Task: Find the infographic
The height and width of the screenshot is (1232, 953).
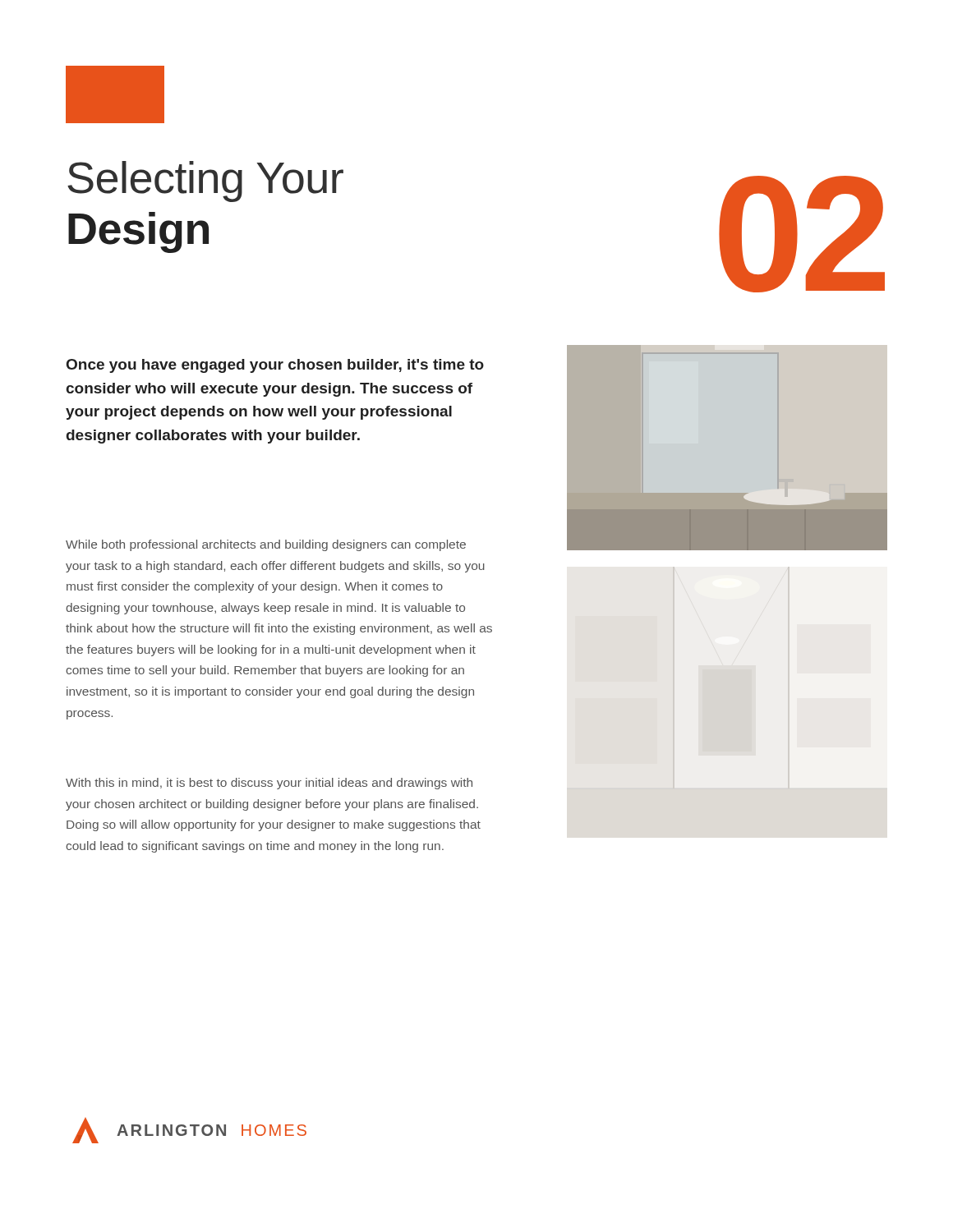Action: 800,234
